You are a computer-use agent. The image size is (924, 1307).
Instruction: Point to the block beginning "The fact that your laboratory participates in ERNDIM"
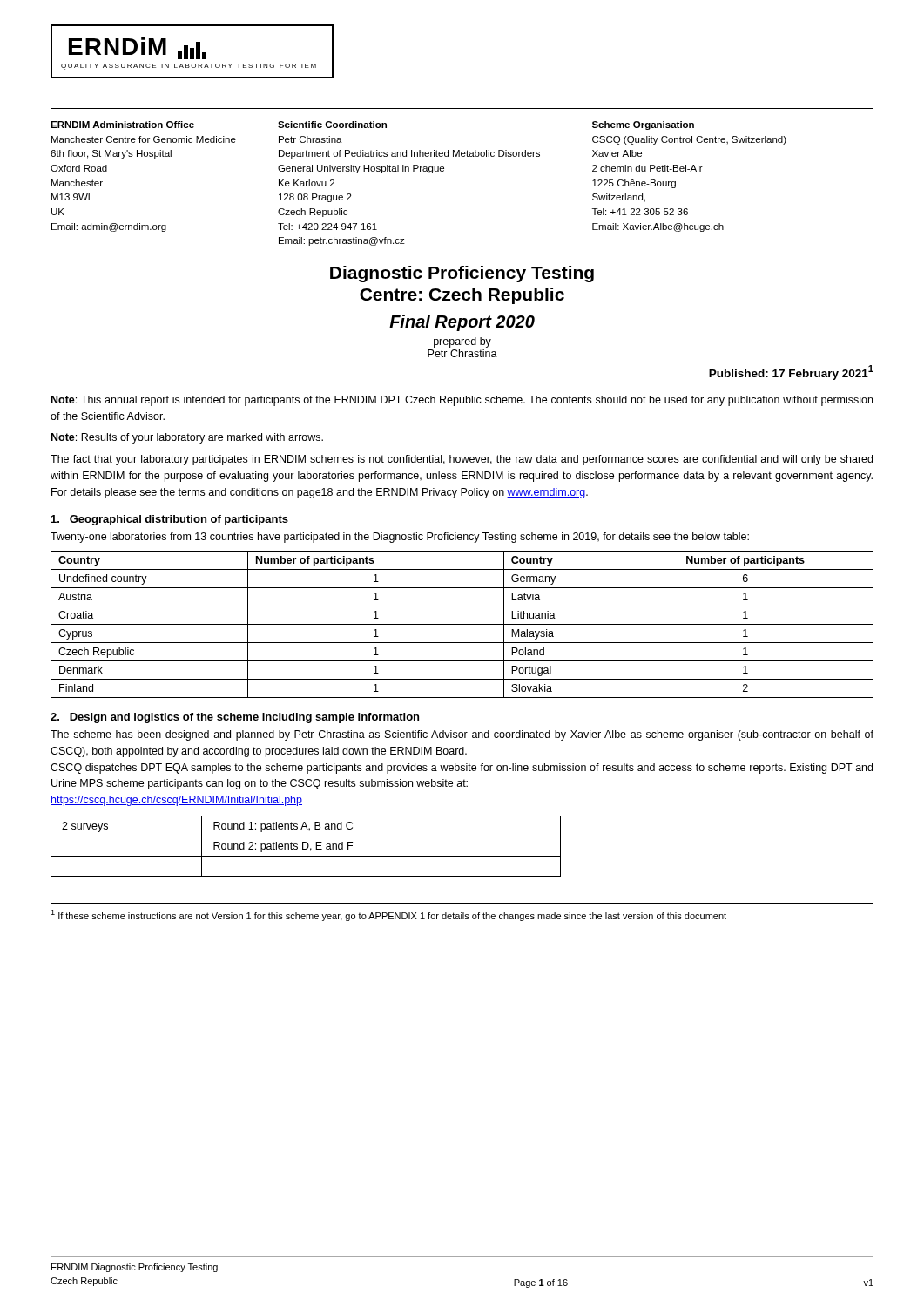pos(462,476)
